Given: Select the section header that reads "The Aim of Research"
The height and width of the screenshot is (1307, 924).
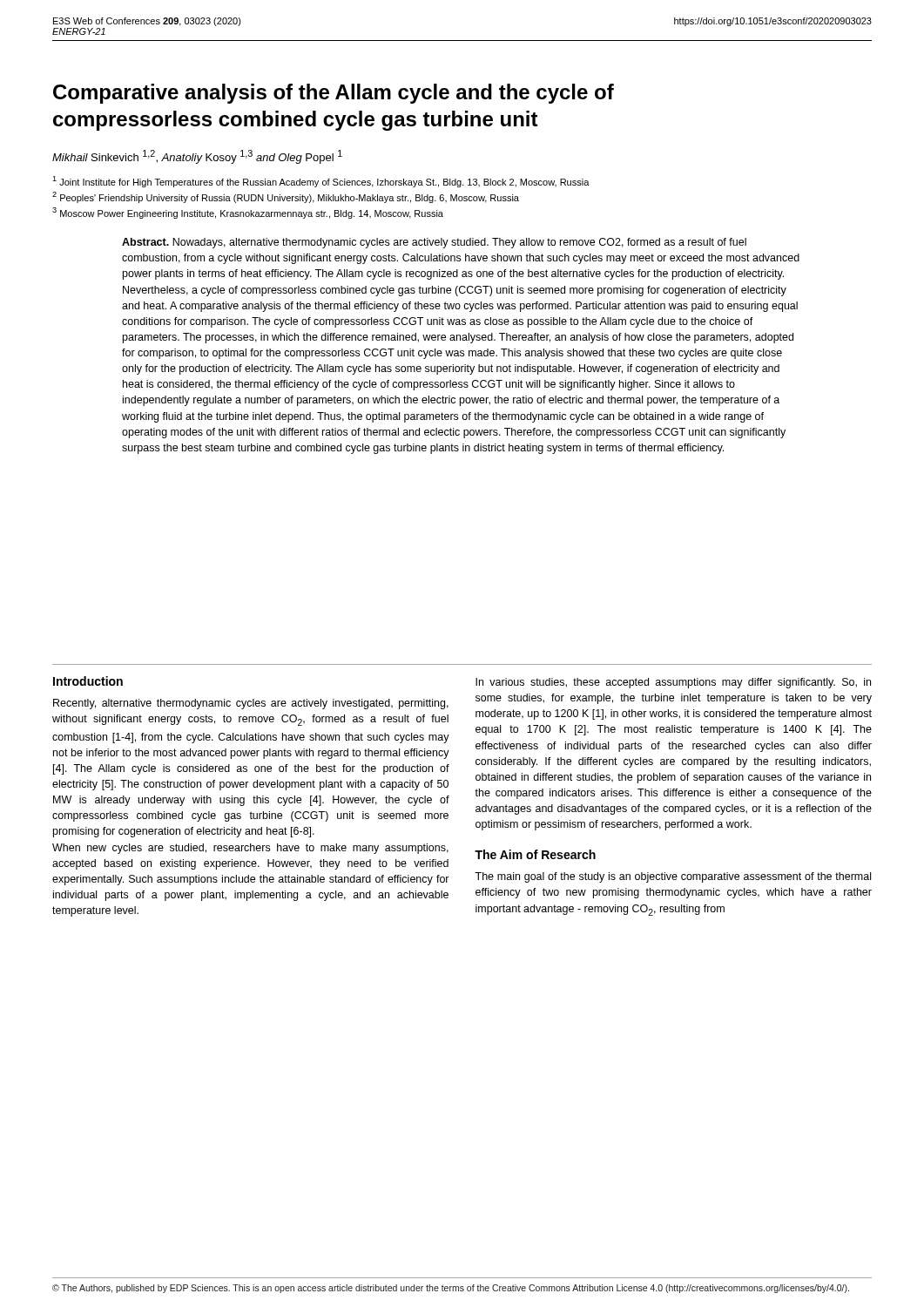Looking at the screenshot, I should coord(535,855).
